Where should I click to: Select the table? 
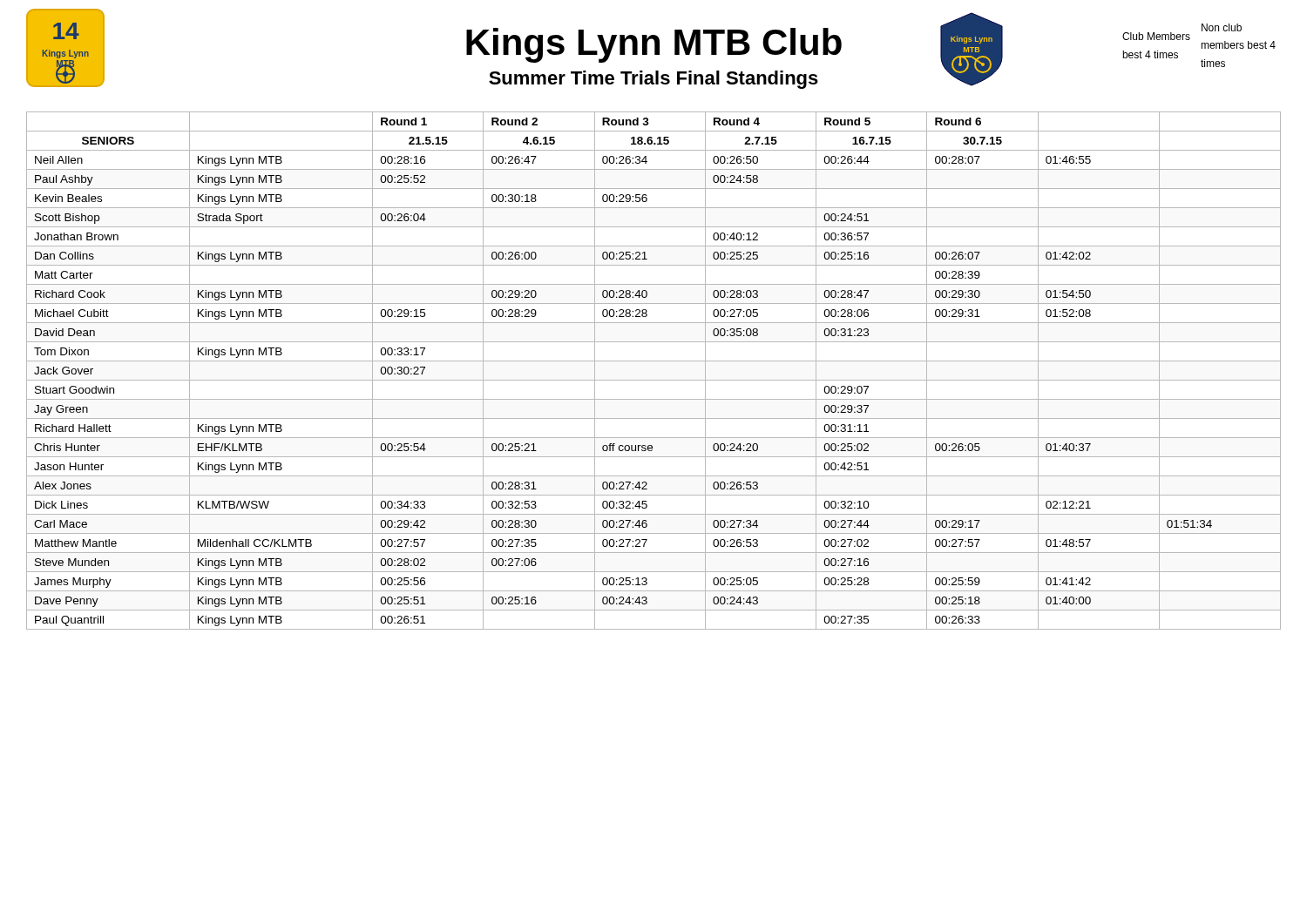pos(654,371)
